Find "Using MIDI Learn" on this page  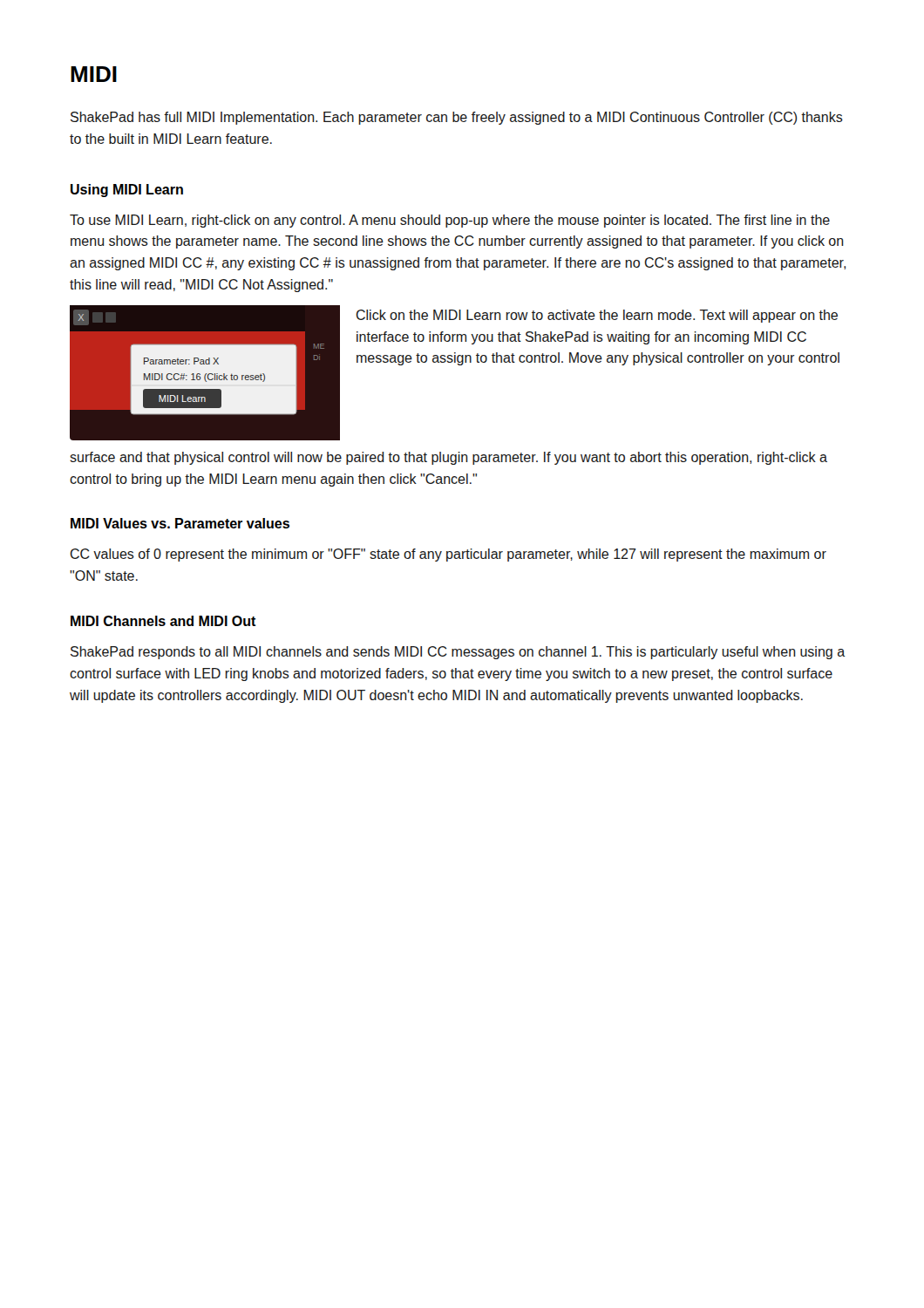pyautogui.click(x=127, y=189)
